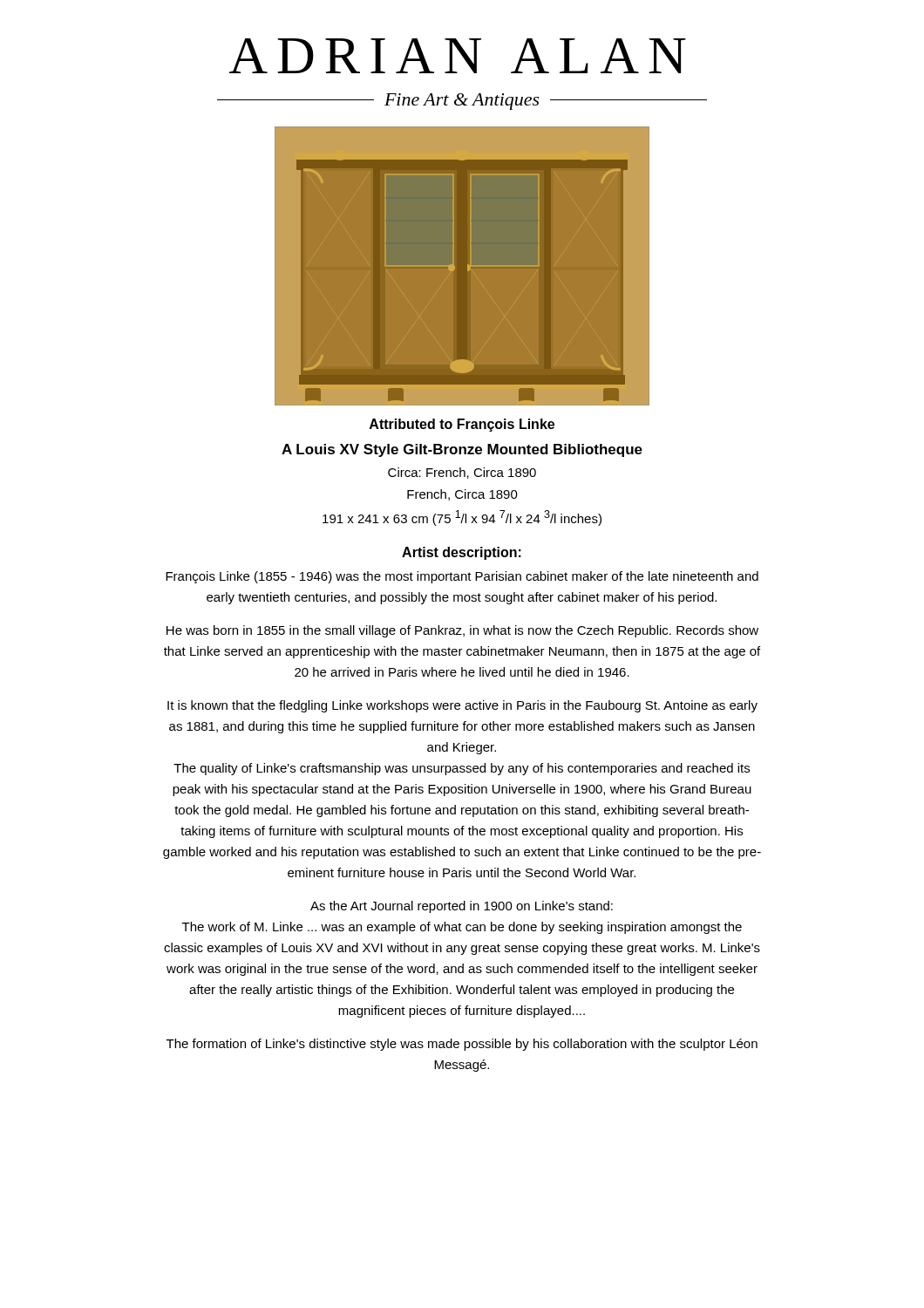
Task: Click on the title that reads "ADRIAN ALAN Fine Art & Antiques"
Action: click(x=462, y=68)
